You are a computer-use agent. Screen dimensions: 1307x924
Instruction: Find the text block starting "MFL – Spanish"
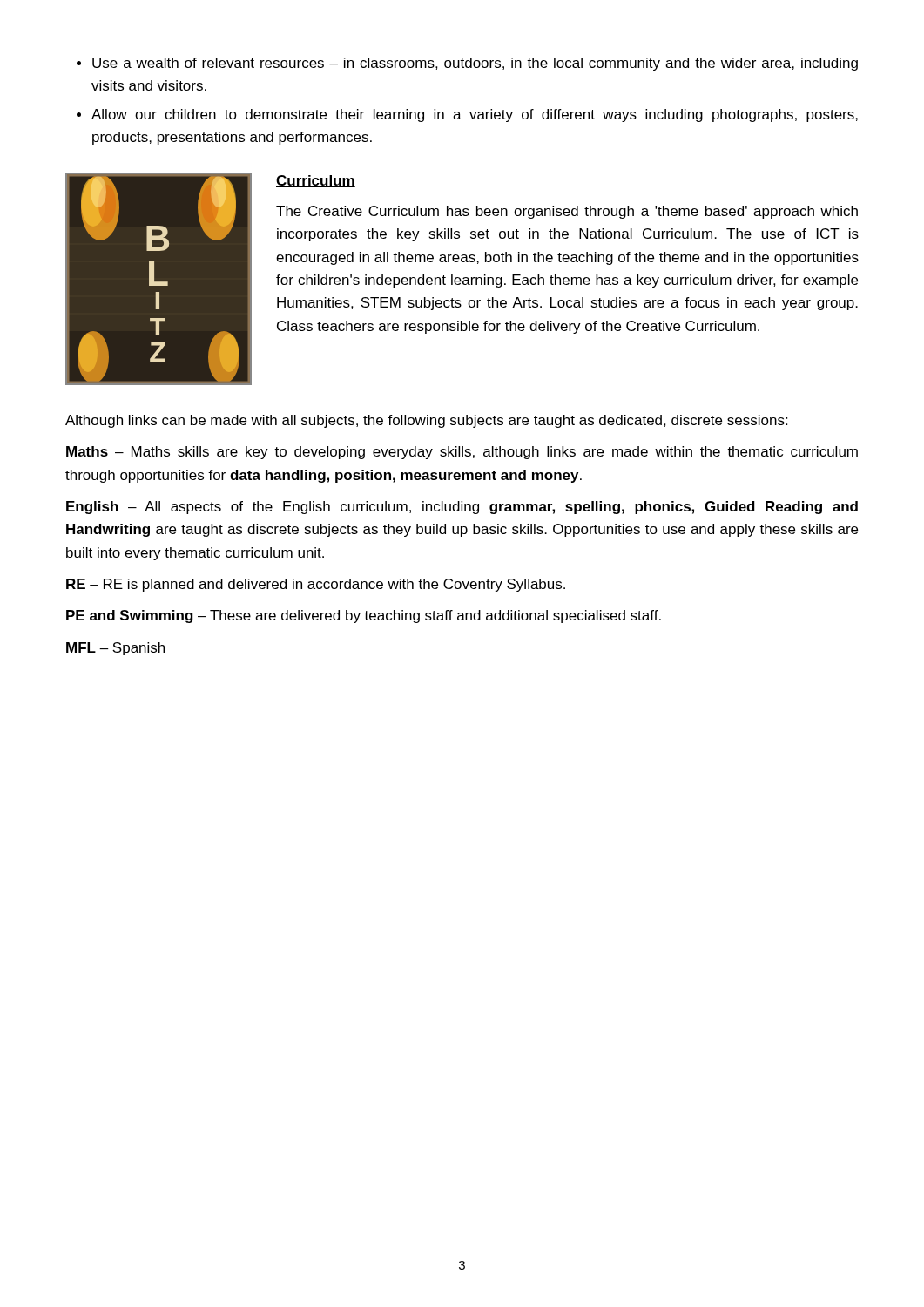116,648
